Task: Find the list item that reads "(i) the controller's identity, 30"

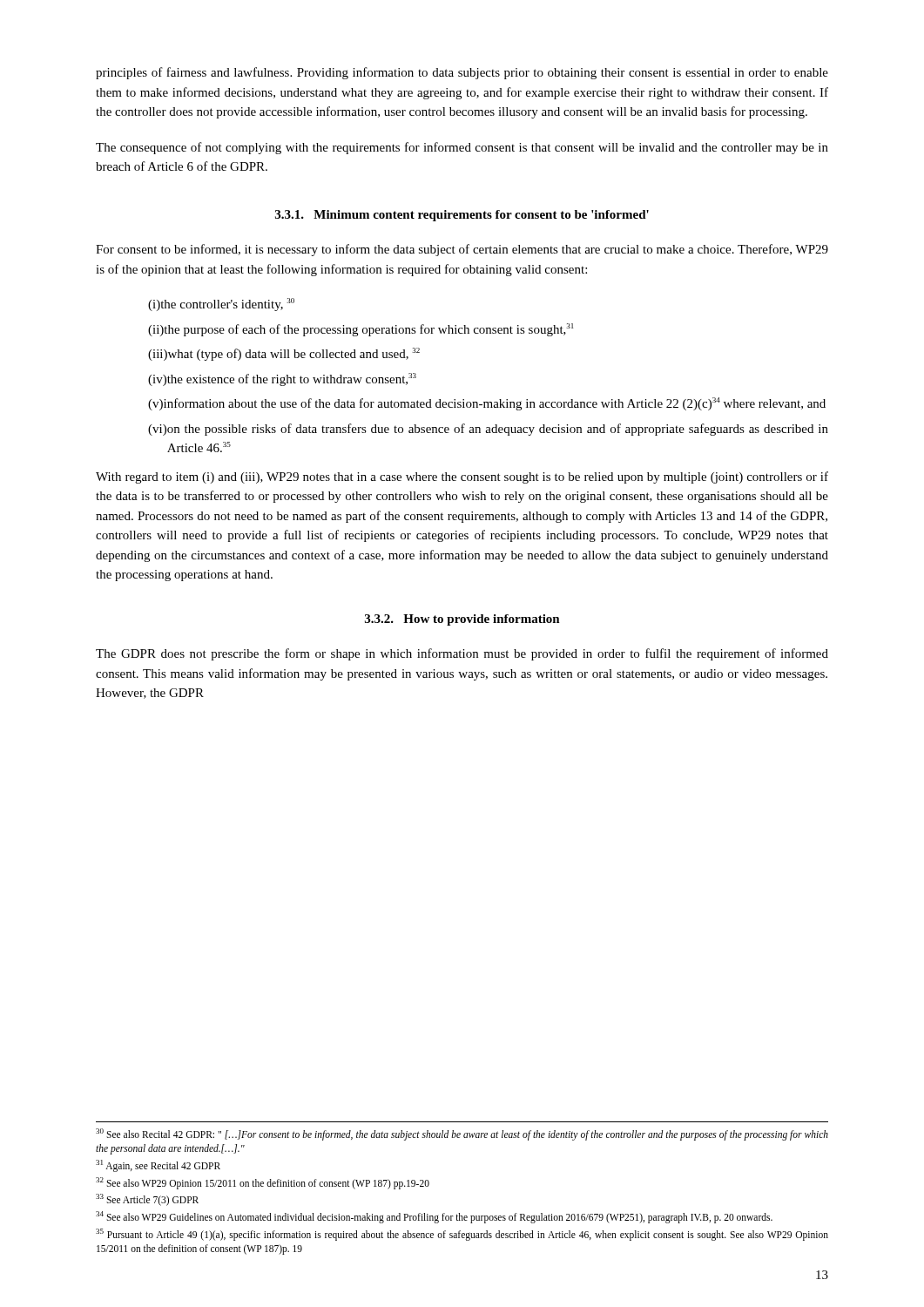Action: (221, 305)
